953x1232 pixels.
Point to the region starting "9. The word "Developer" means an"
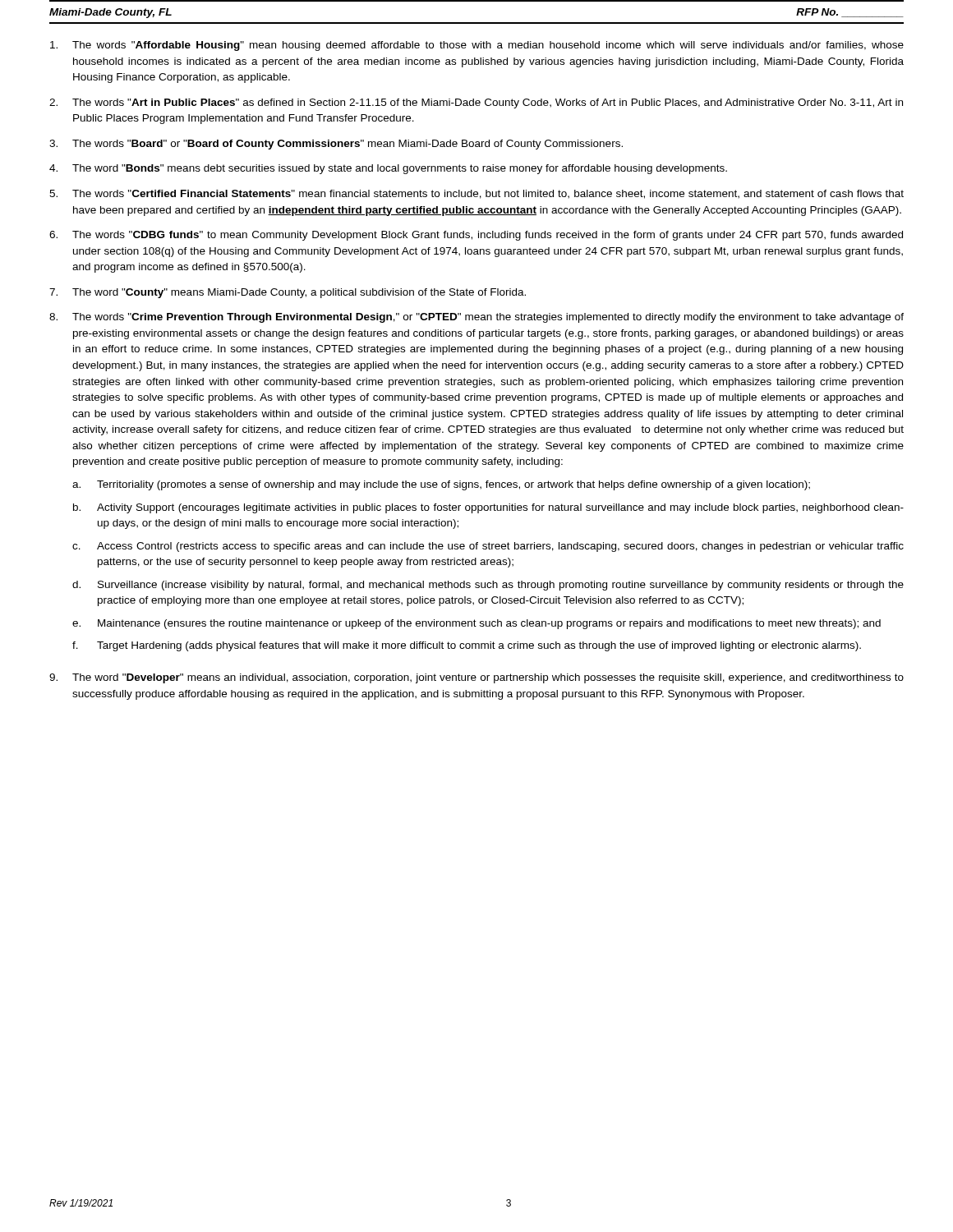pos(476,685)
